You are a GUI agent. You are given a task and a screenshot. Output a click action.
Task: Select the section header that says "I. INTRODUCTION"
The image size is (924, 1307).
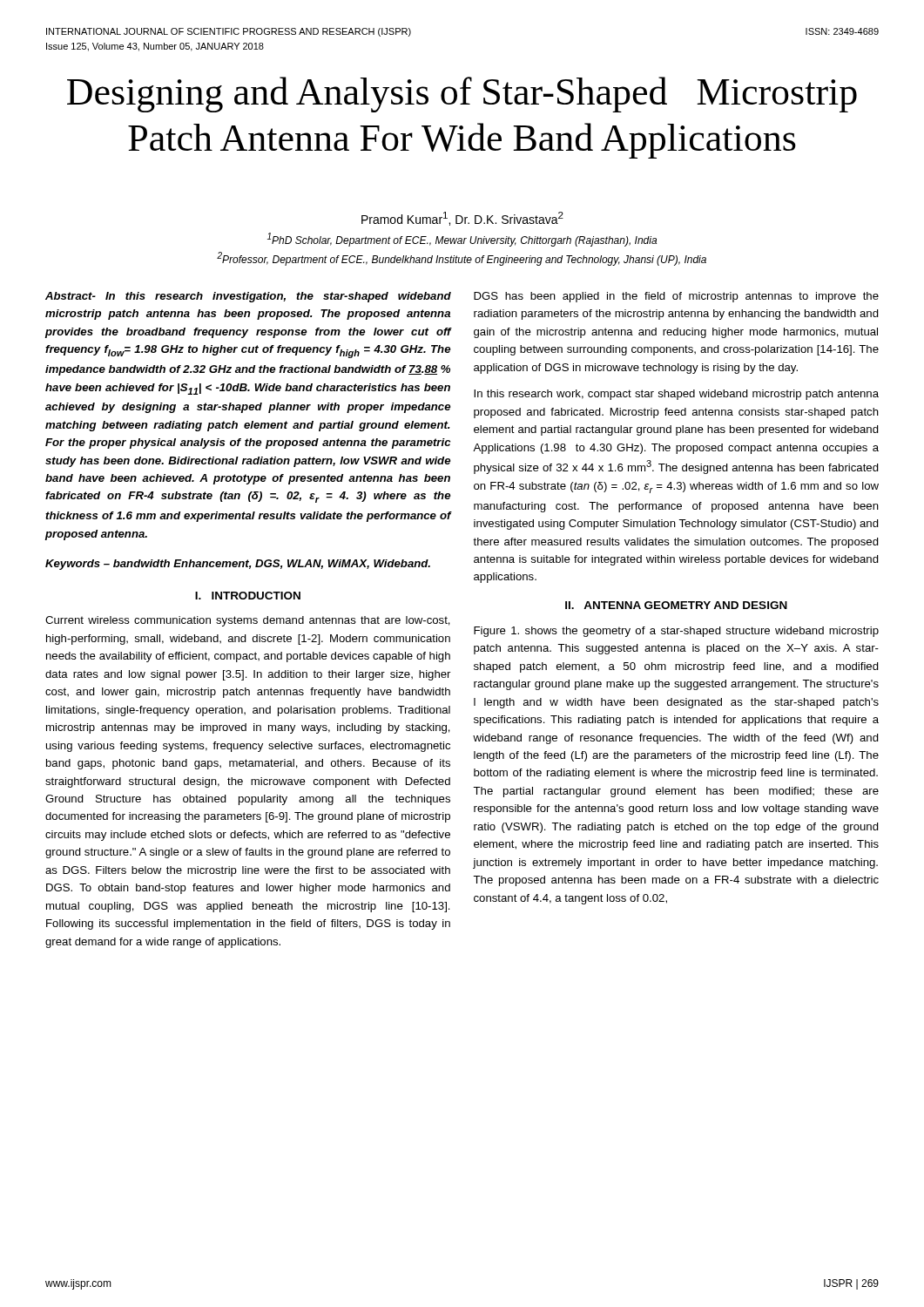(x=248, y=595)
